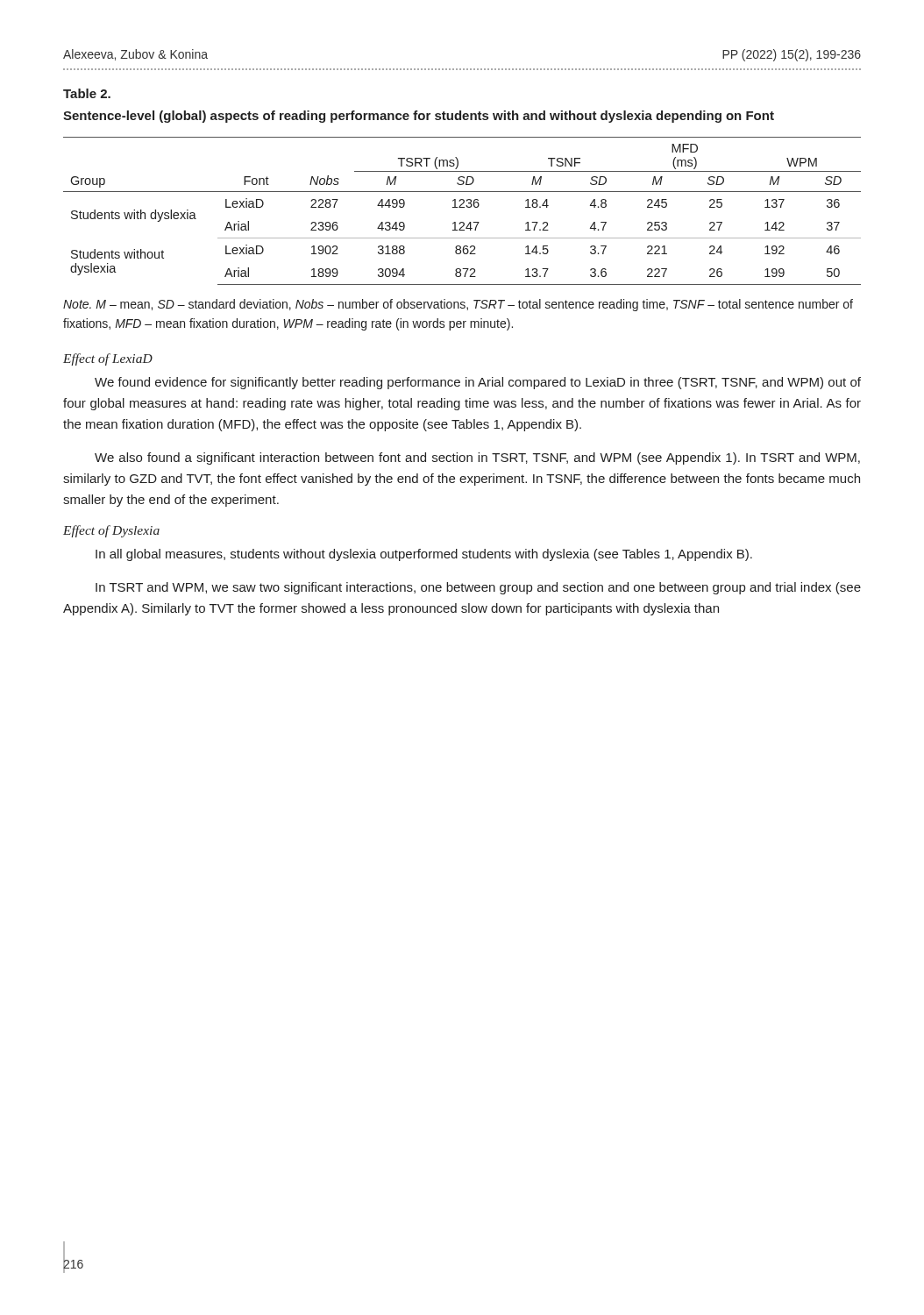Select the text block containing "In all global measures, students without dyslexia"
Screen dimensions: 1315x924
tap(462, 554)
